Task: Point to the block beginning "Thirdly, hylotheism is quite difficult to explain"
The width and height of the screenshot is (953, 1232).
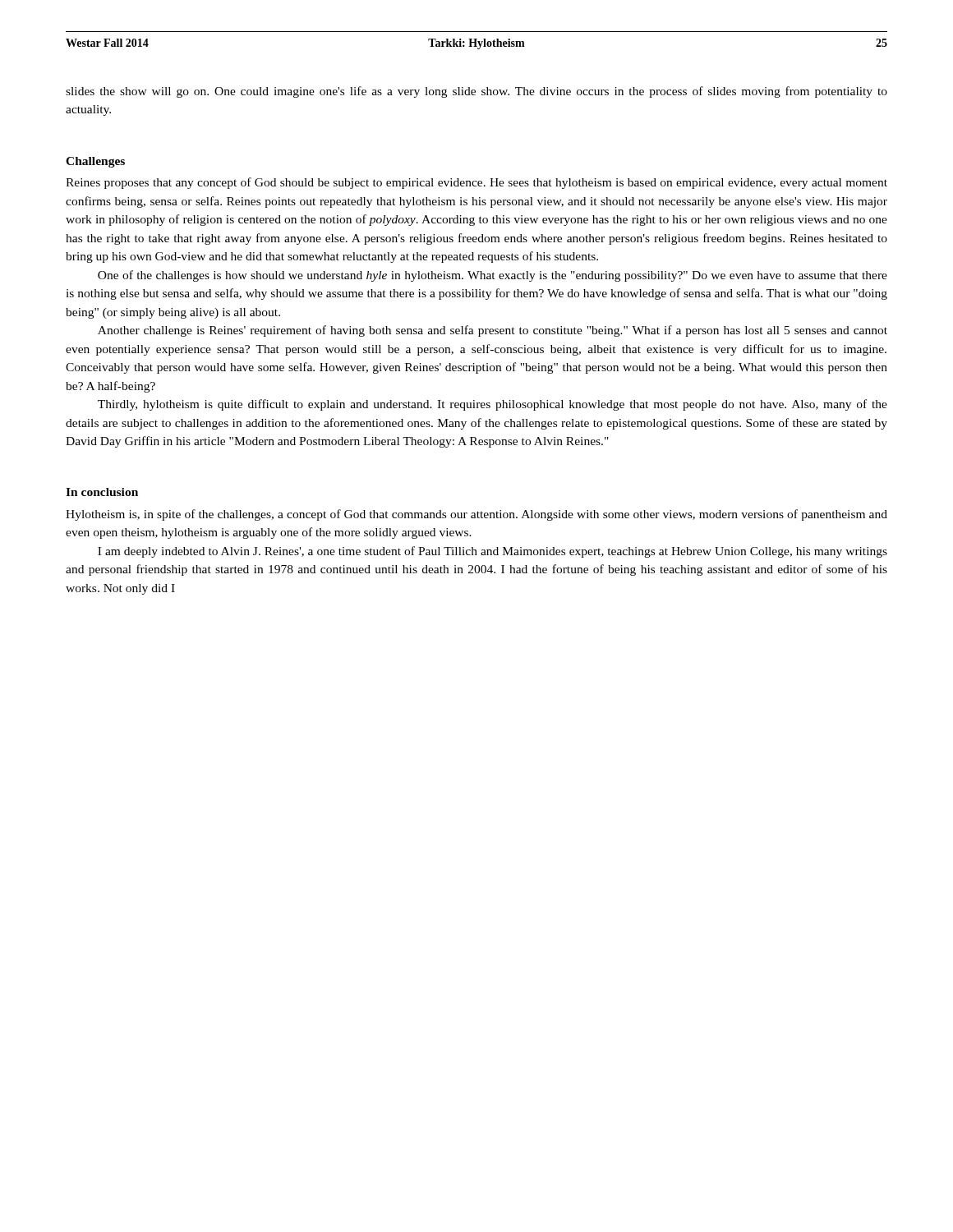Action: click(x=476, y=423)
